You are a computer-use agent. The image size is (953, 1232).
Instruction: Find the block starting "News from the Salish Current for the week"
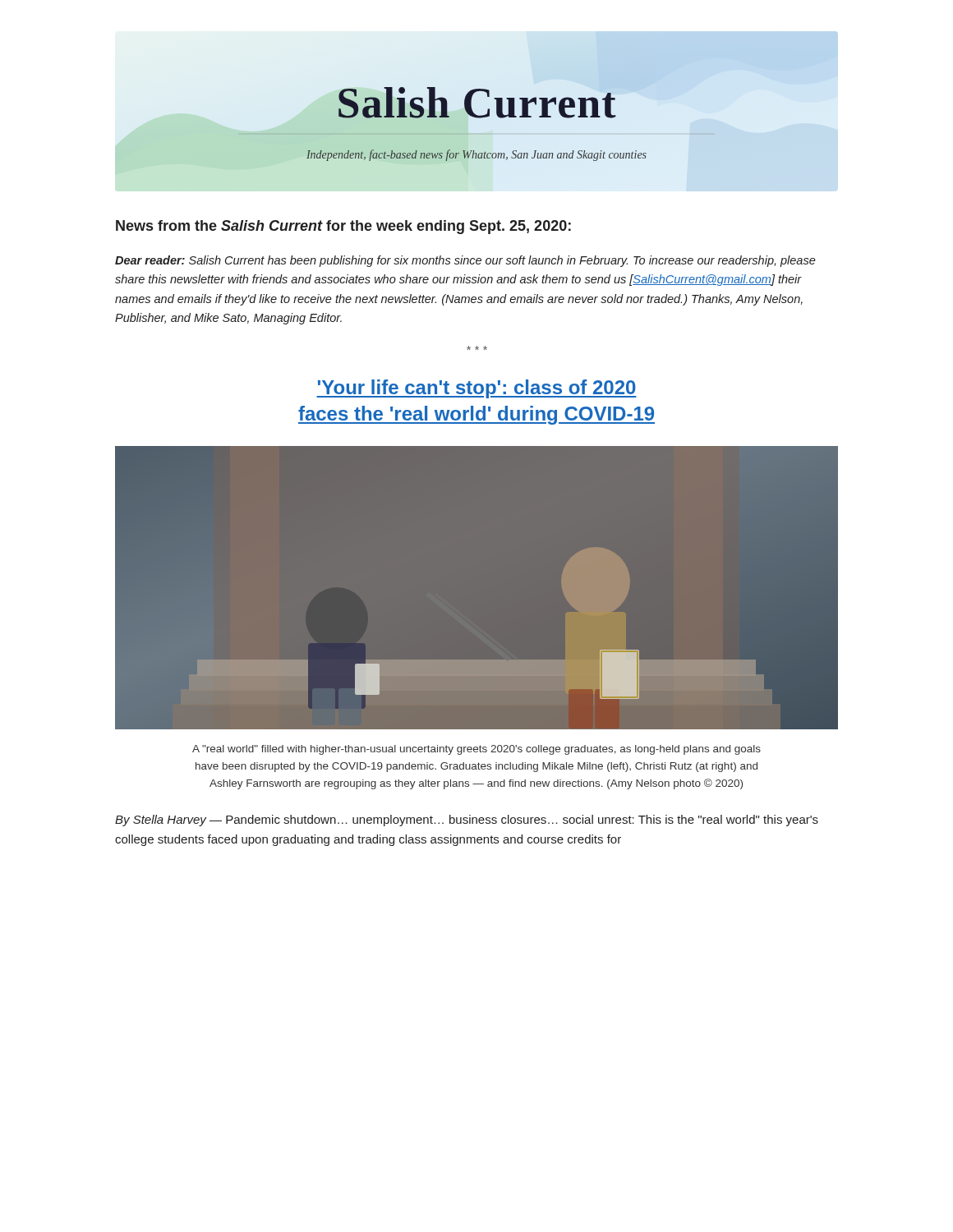[343, 226]
